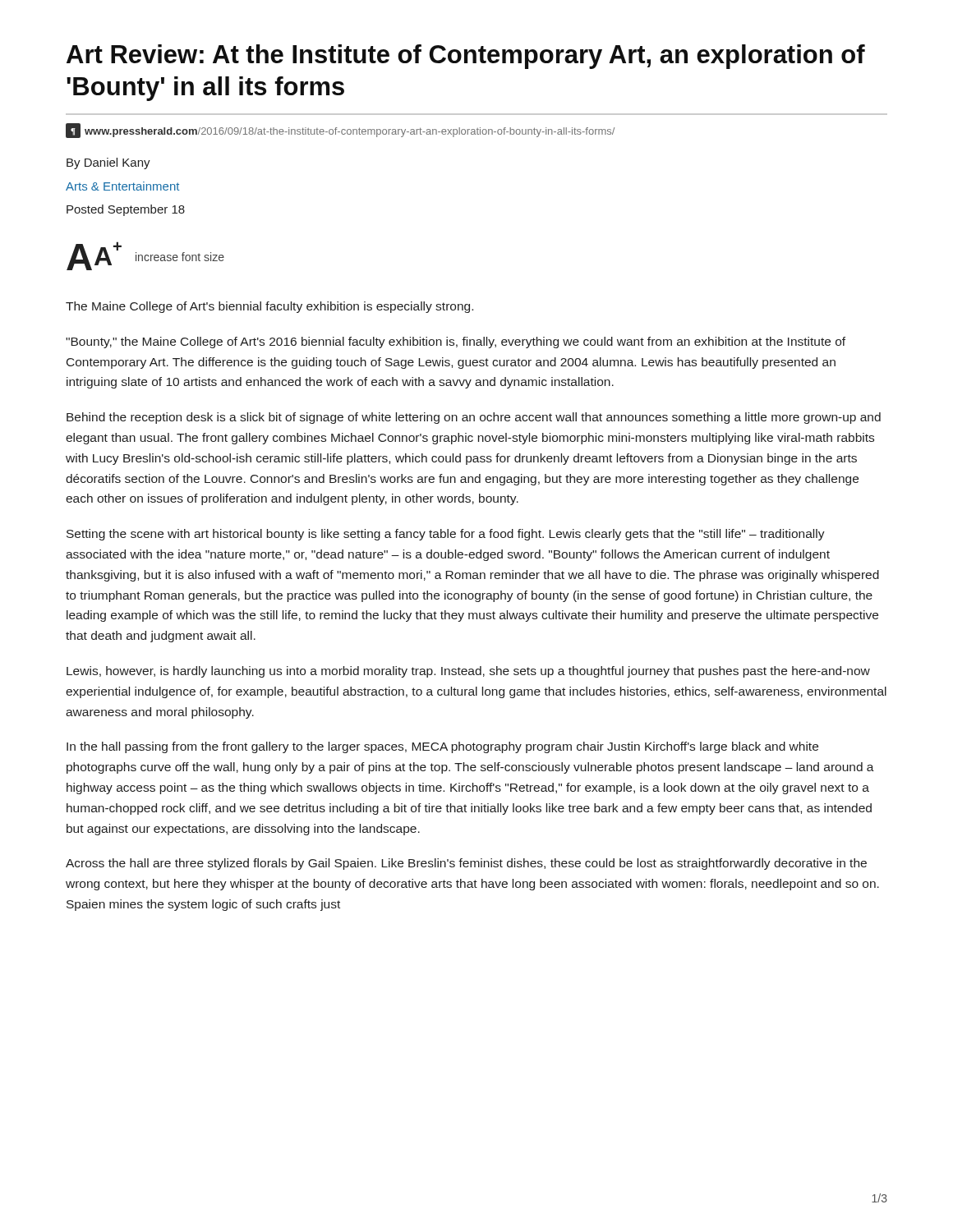Viewport: 953px width, 1232px height.
Task: Select the text block with the text "The Maine College of Art's biennial"
Action: tap(476, 606)
